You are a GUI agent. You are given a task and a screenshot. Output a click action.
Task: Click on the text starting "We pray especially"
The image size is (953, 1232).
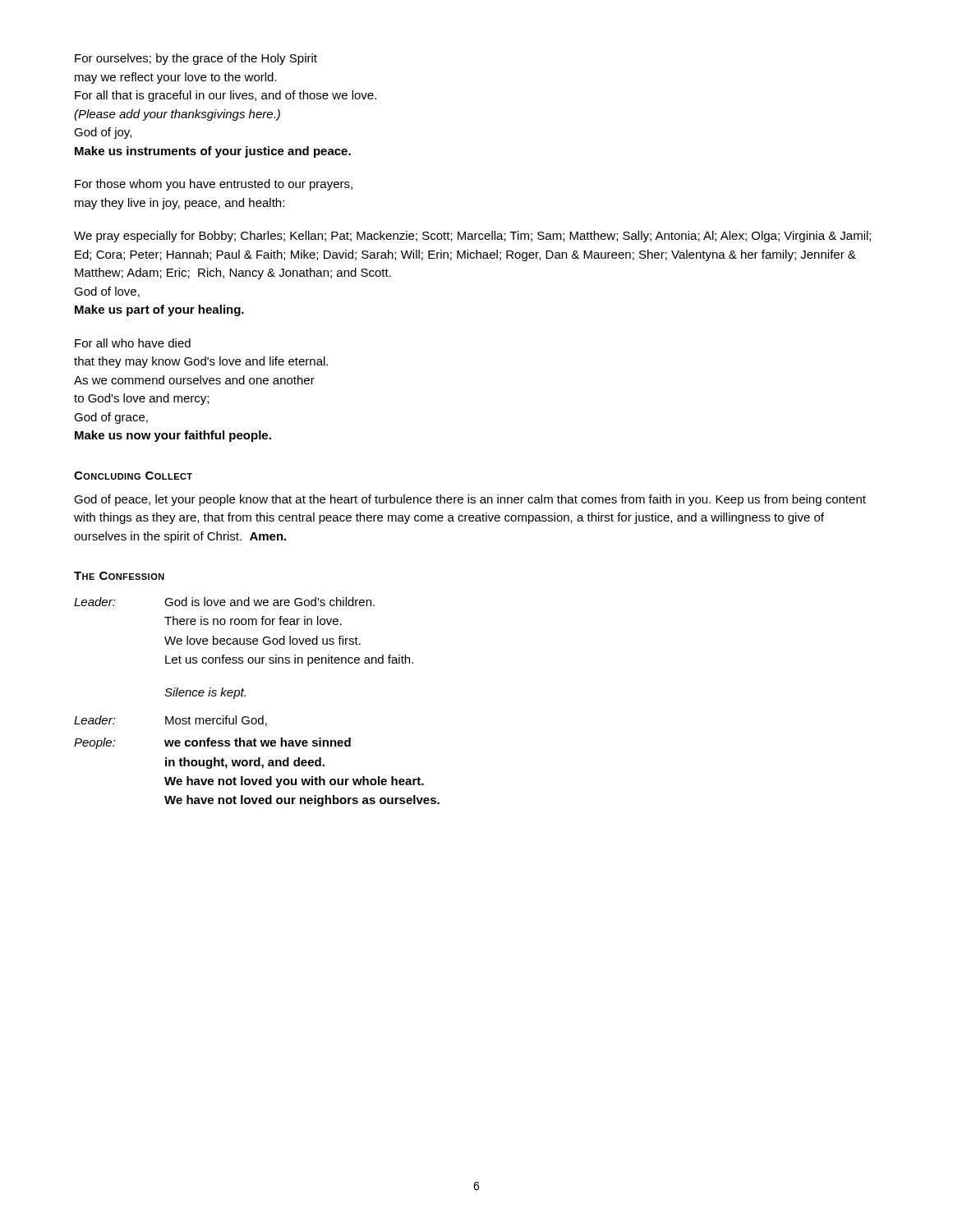pos(472,237)
